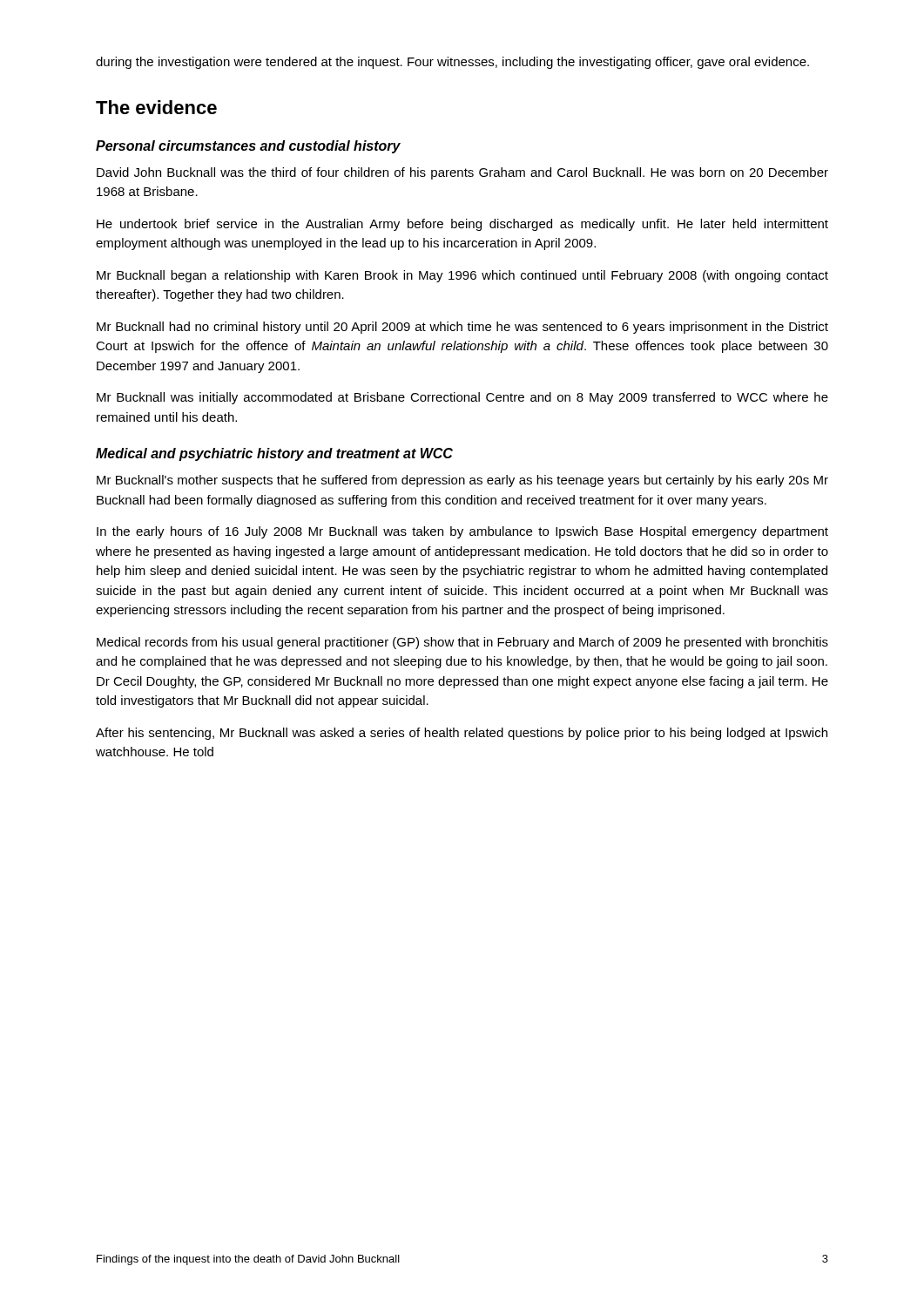Where is the passage that starts "Mr Bucknall's mother suspects that he suffered from"?
This screenshot has width=924, height=1307.
pyautogui.click(x=462, y=489)
